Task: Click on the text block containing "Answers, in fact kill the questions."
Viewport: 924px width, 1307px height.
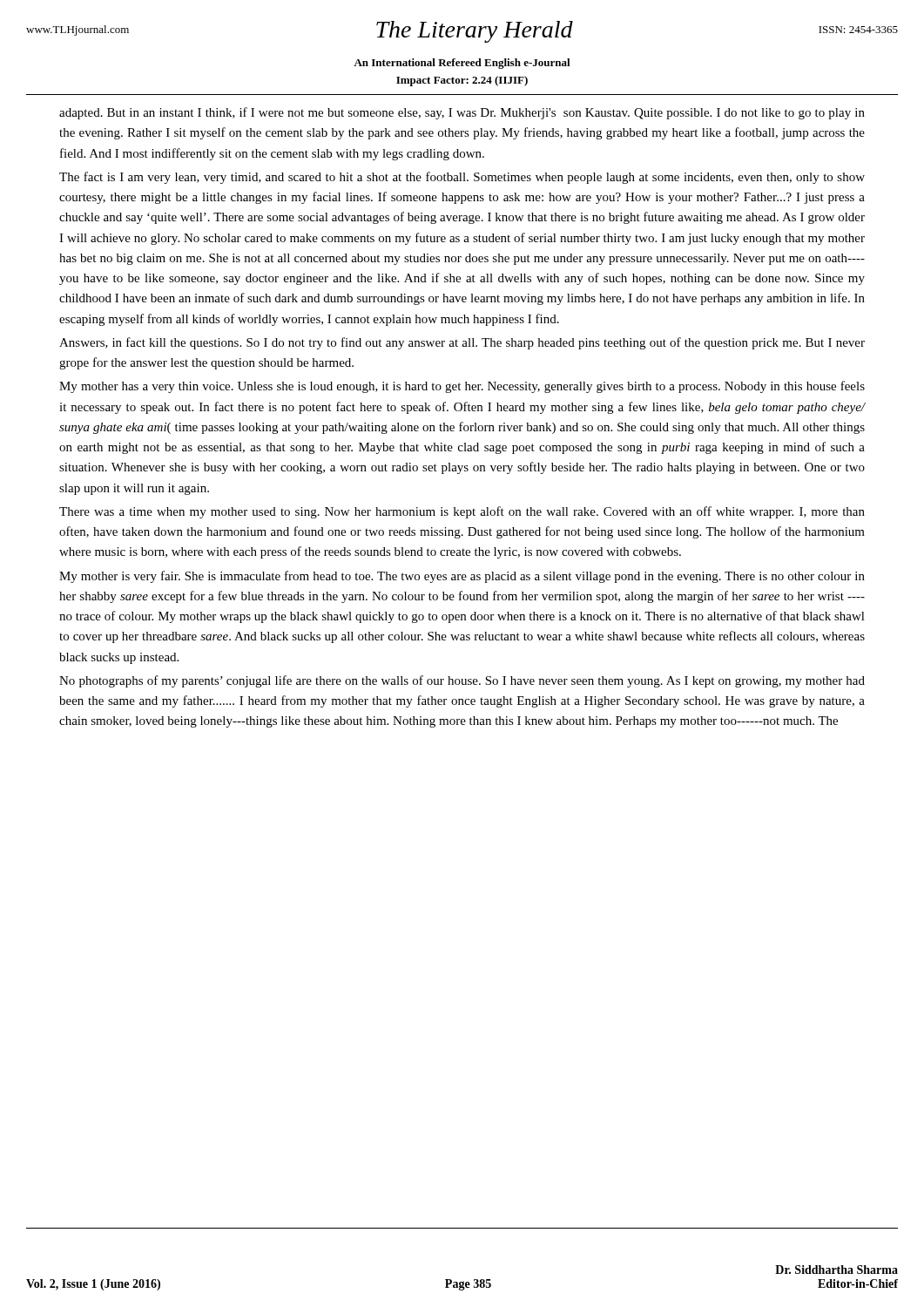Action: click(x=462, y=353)
